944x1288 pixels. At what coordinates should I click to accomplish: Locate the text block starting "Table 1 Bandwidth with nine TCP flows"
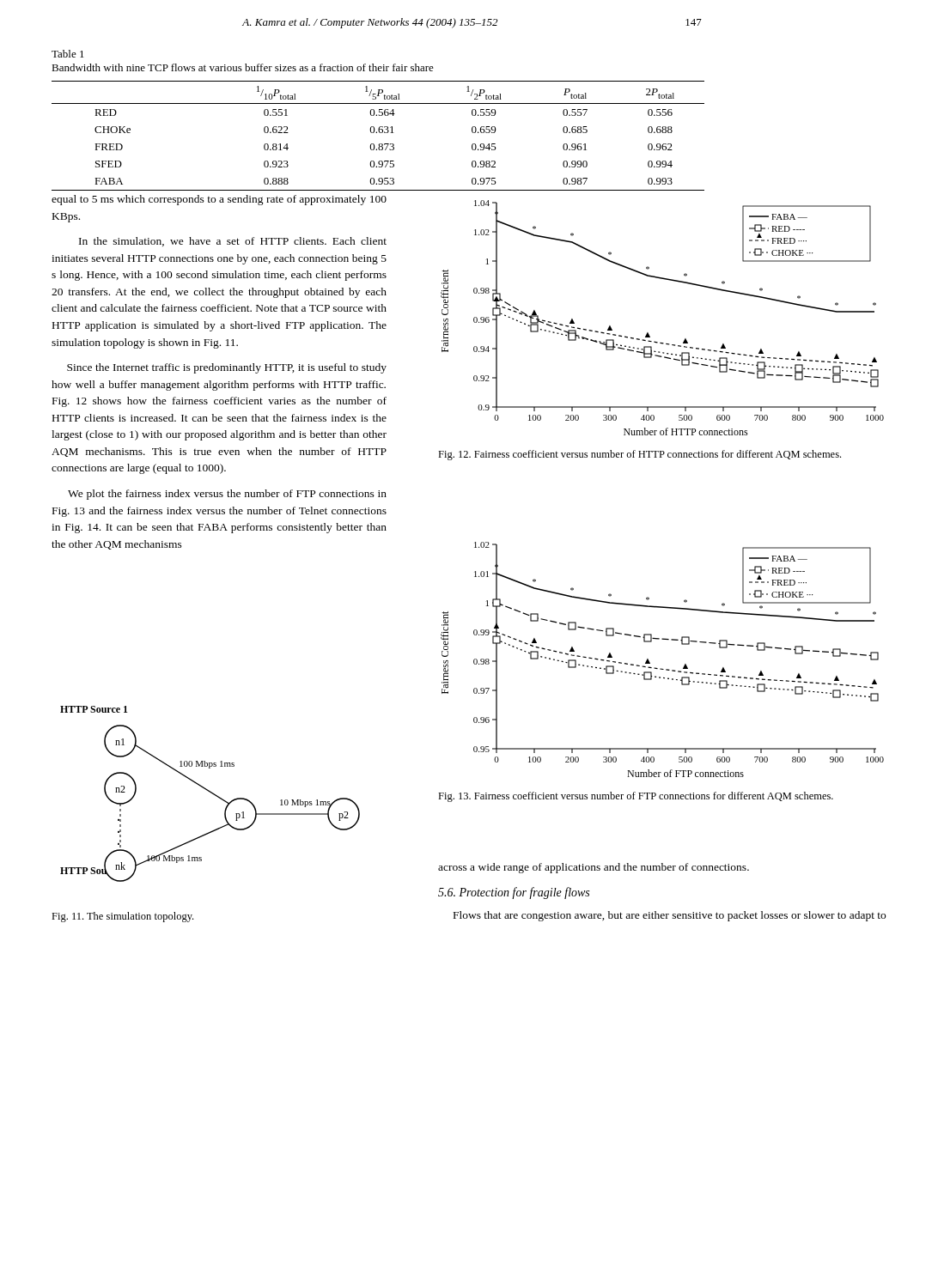click(x=243, y=61)
